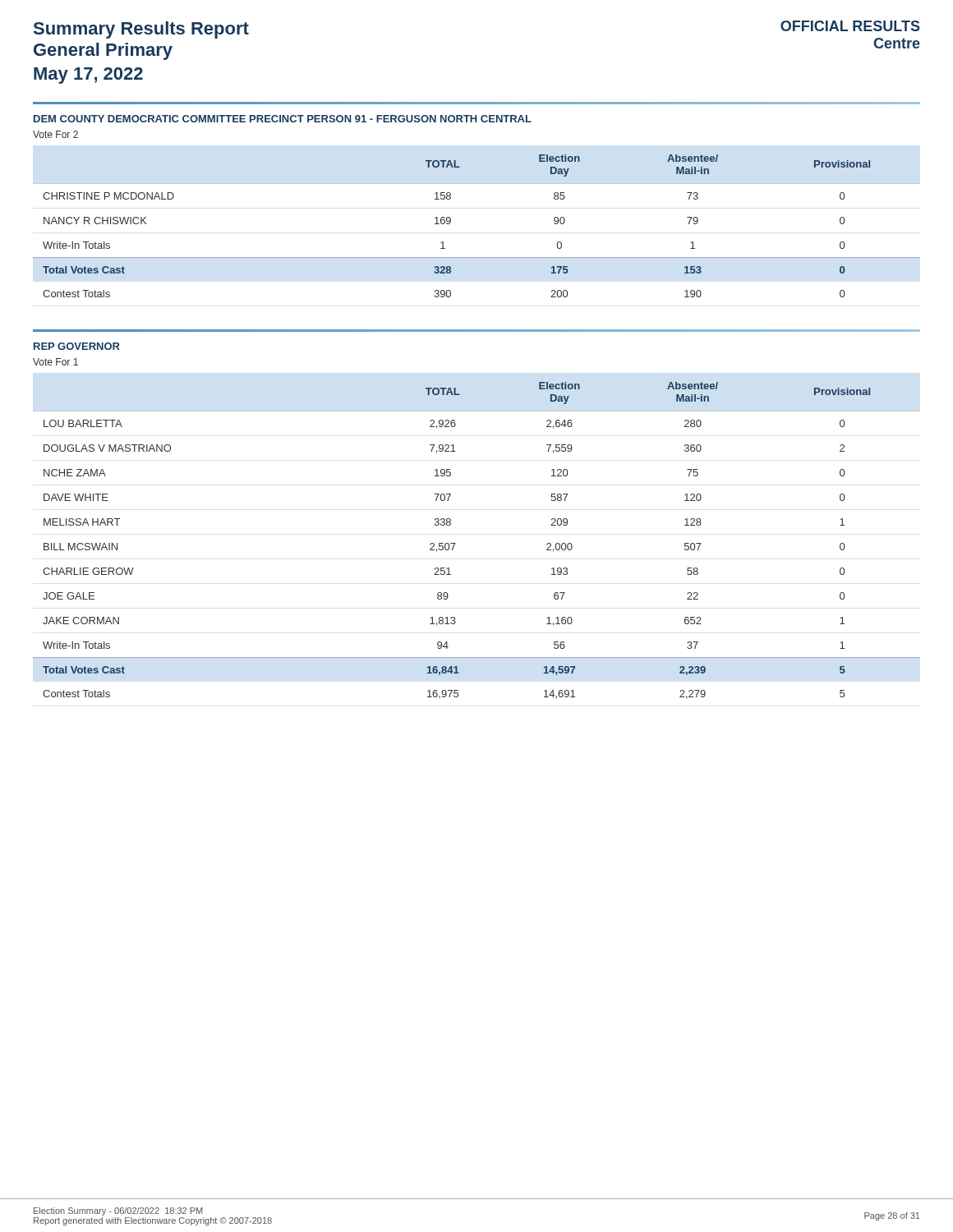Screen dimensions: 1232x953
Task: Locate the title that opens with "Summary Results Report General Primary May 17,"
Action: coord(141,51)
